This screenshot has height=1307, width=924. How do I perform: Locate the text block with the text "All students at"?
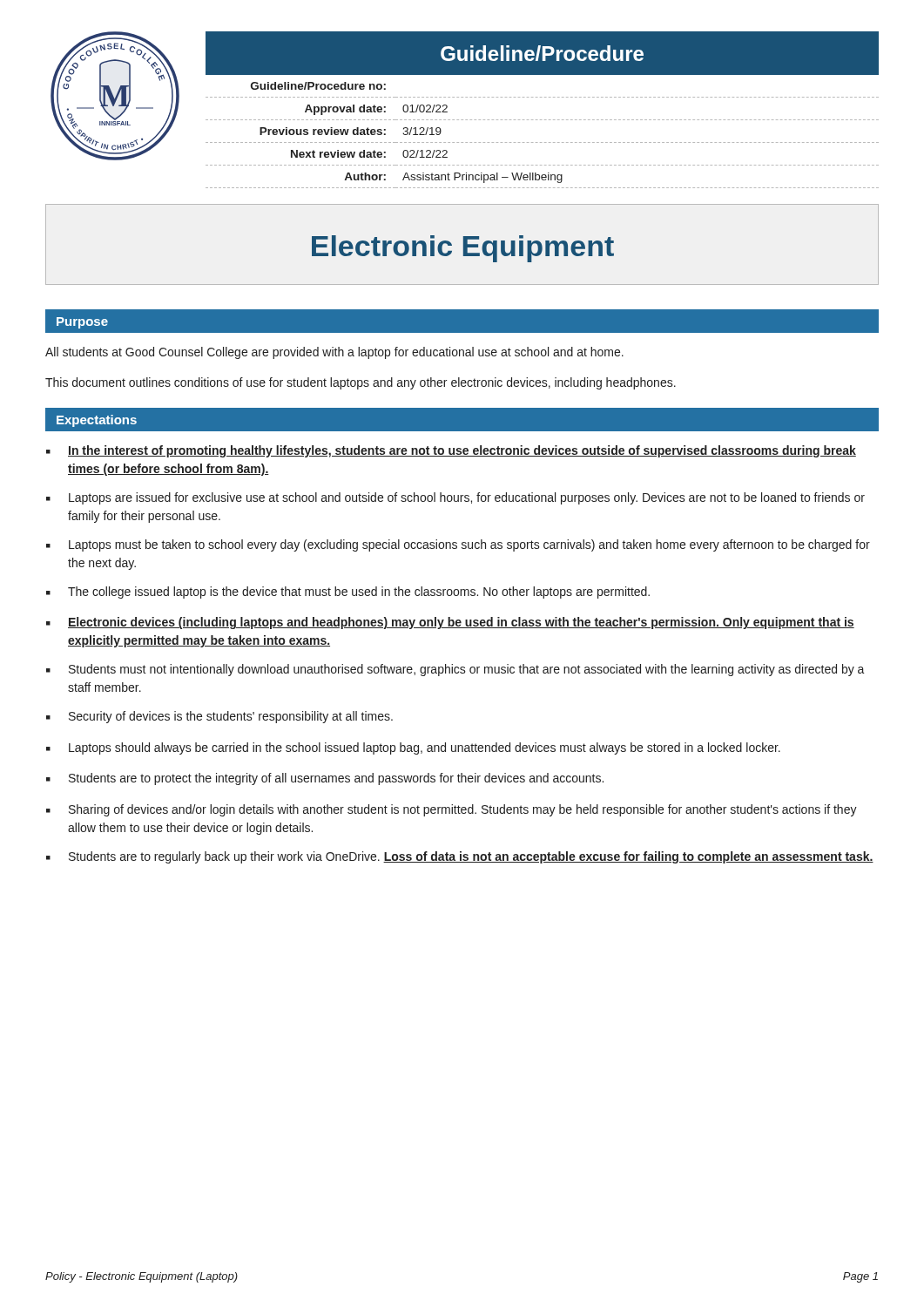335,352
